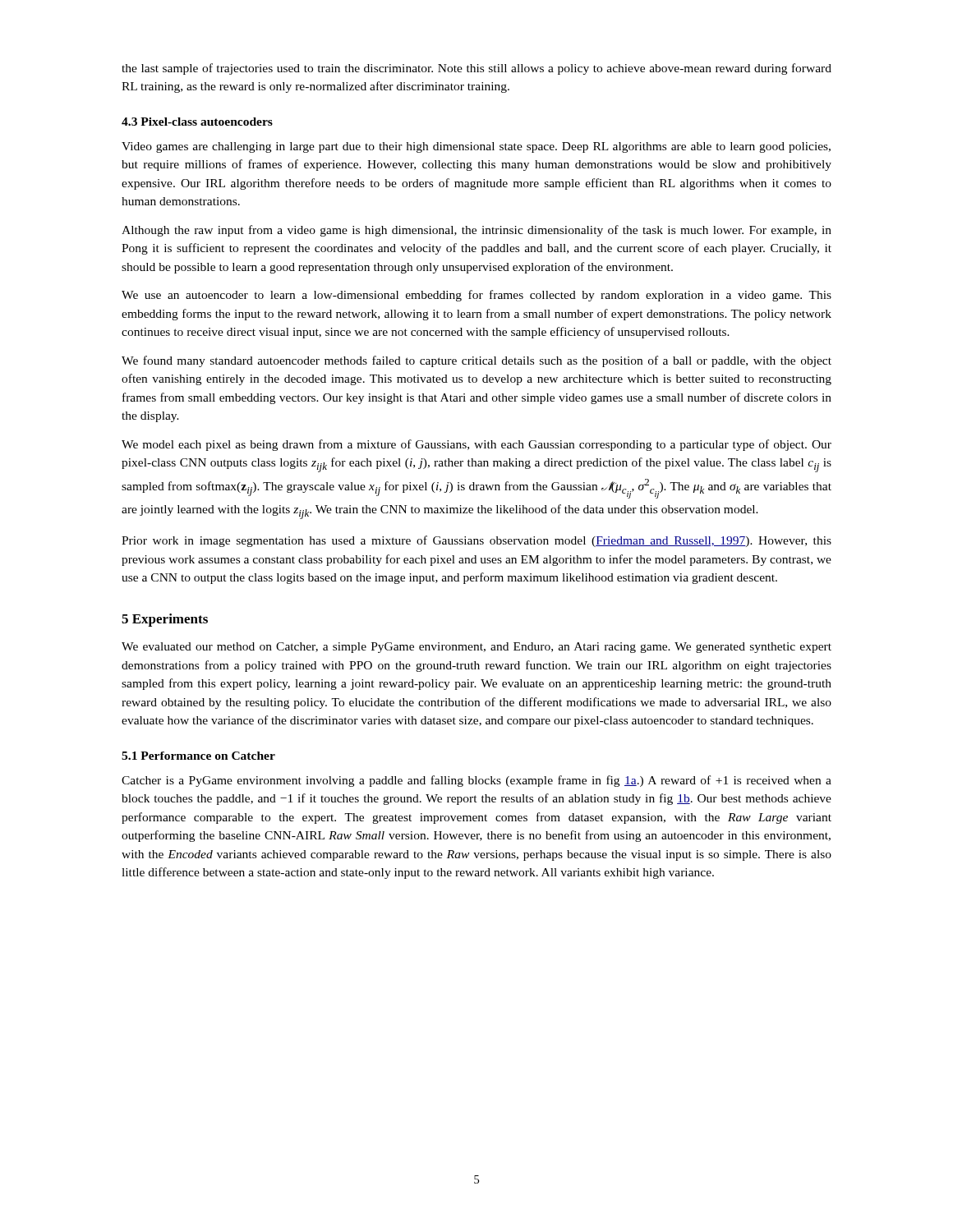The image size is (953, 1232).
Task: Locate the block of text that opens with "the last sample of trajectories"
Action: (476, 78)
